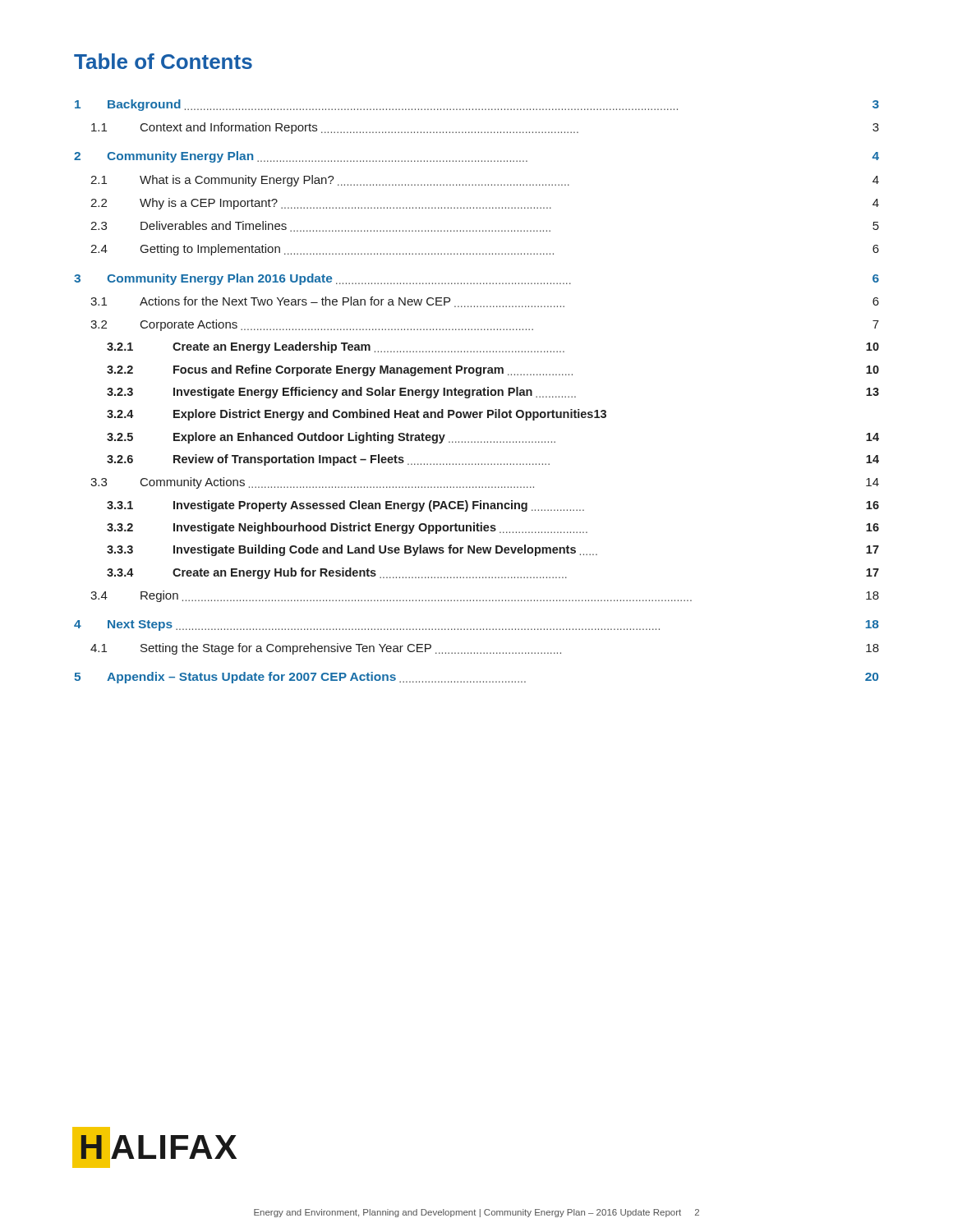The width and height of the screenshot is (953, 1232).
Task: Select the list item that says "3.2.3 Investigate Energy"
Action: [476, 392]
